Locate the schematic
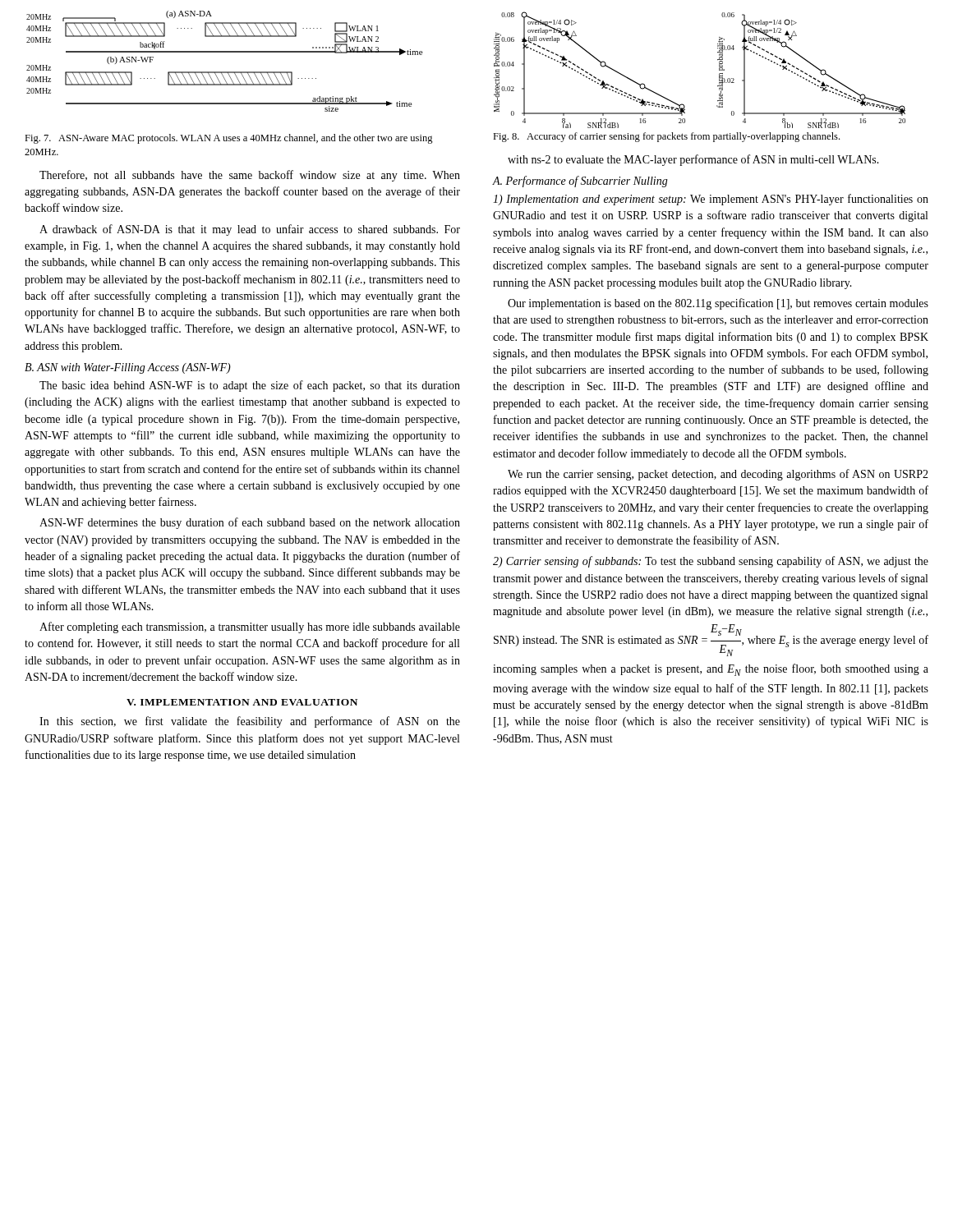This screenshot has width=953, height=1232. (238, 67)
